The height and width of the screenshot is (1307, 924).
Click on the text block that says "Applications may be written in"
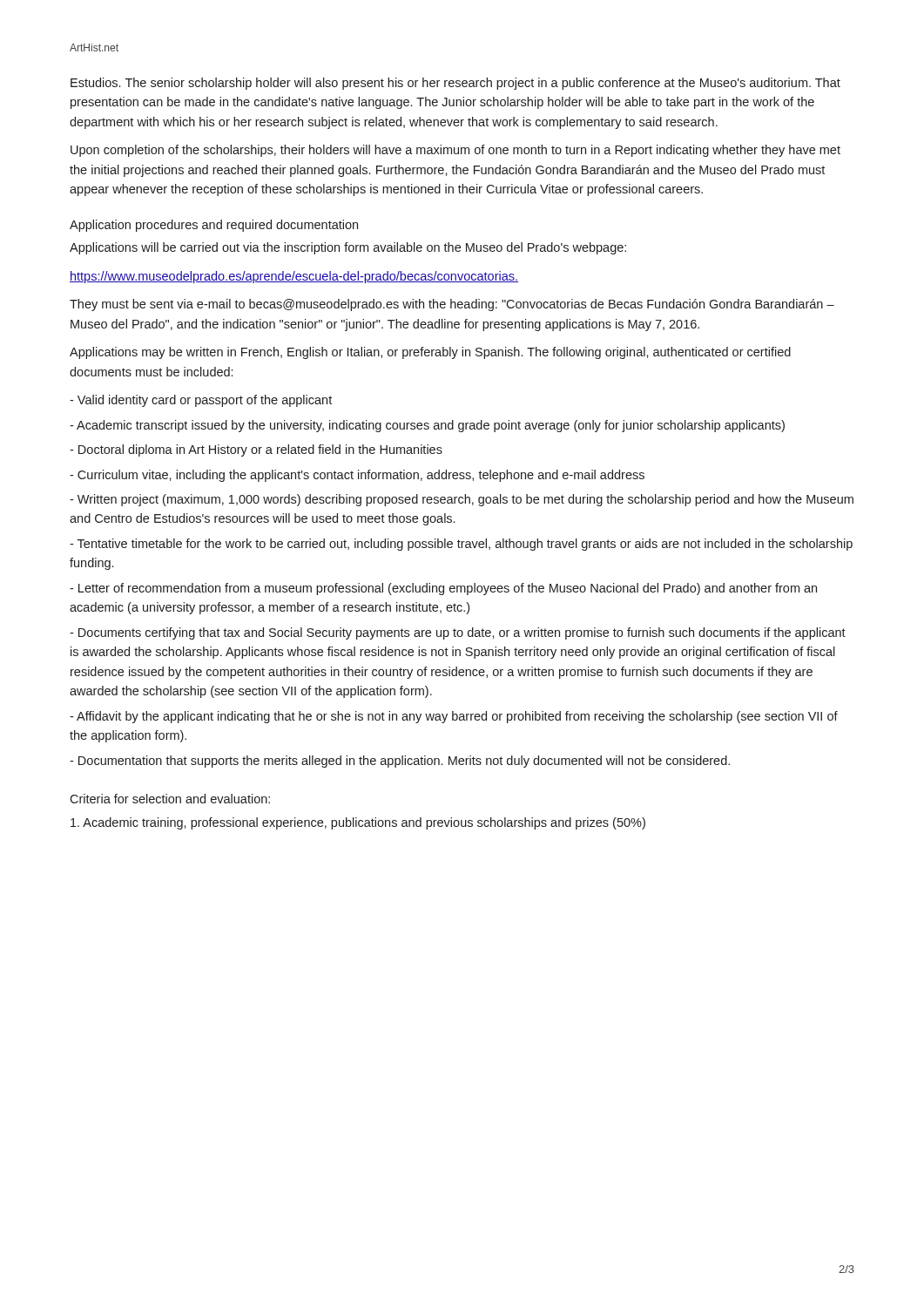point(430,362)
